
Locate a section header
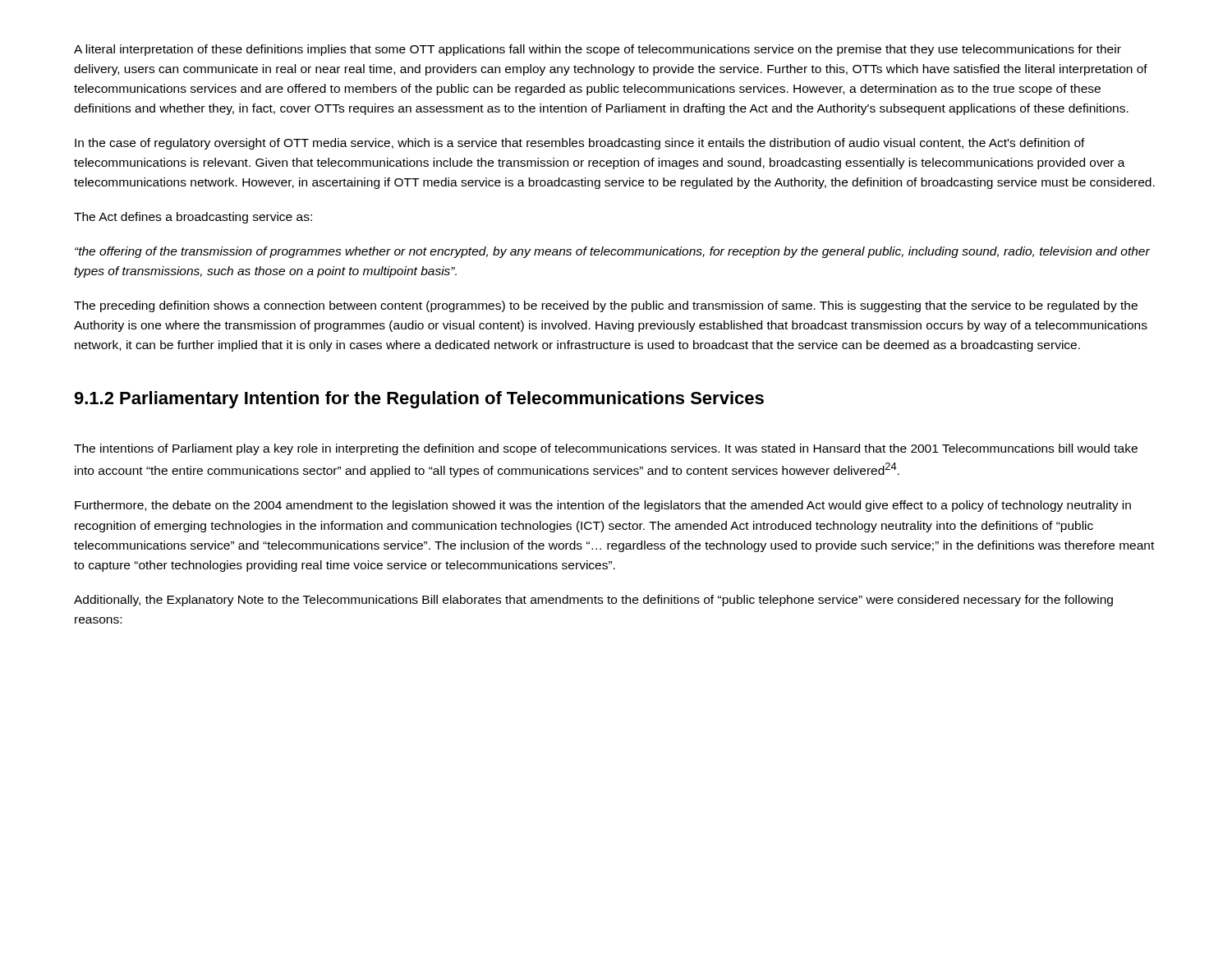coord(419,398)
